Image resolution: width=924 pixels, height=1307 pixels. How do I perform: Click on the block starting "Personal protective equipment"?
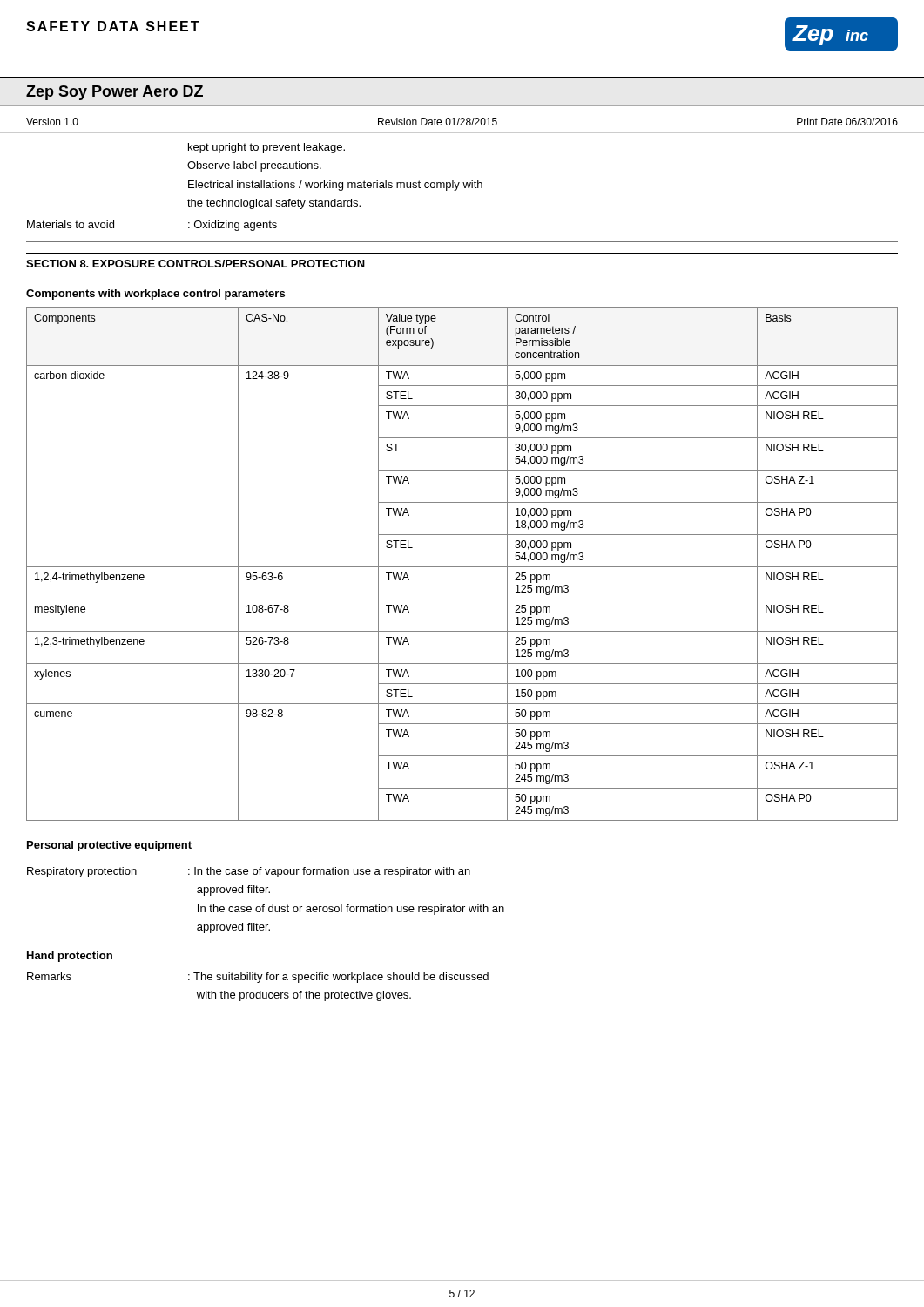(x=109, y=845)
